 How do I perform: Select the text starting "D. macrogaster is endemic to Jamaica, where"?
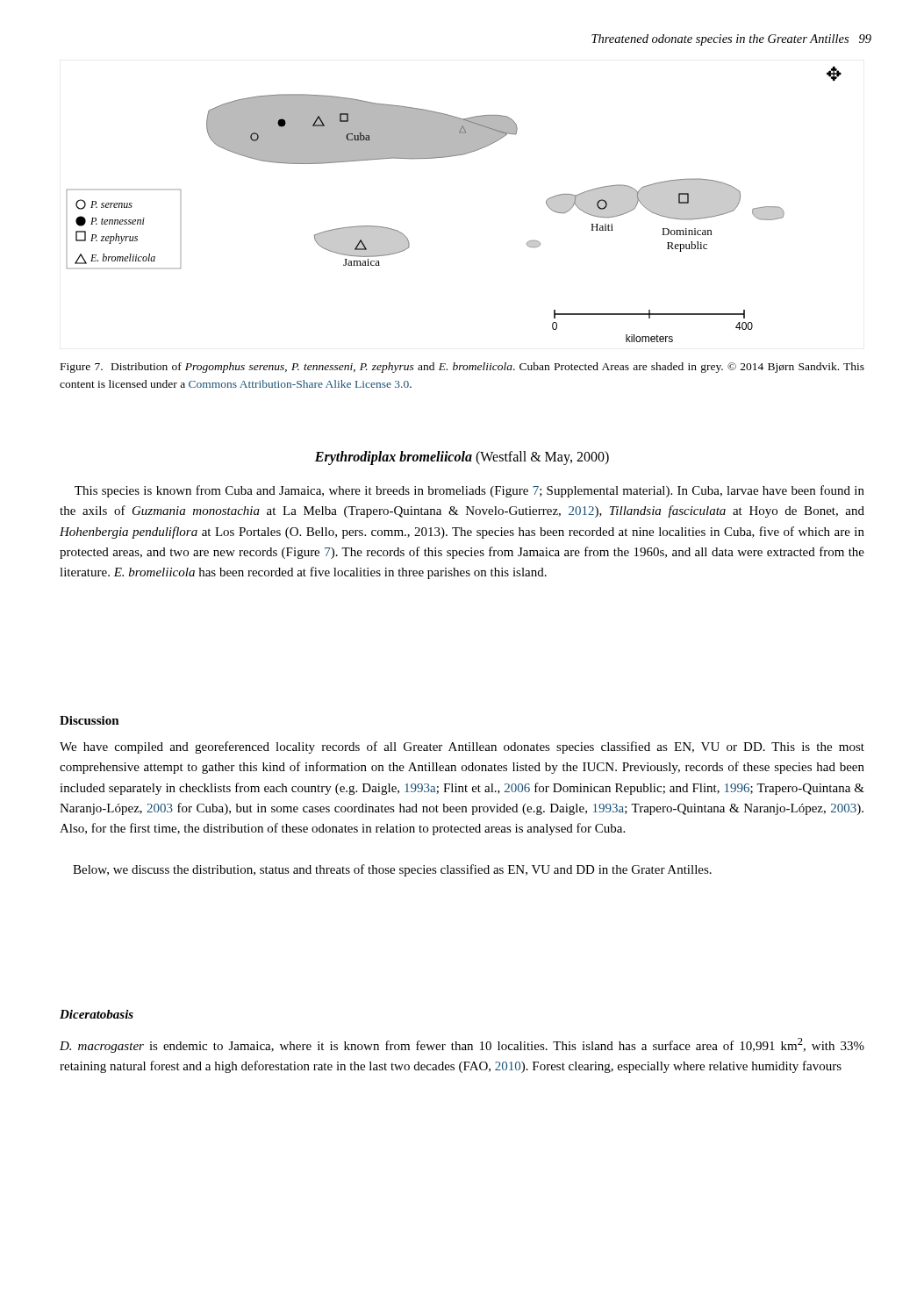tap(462, 1054)
